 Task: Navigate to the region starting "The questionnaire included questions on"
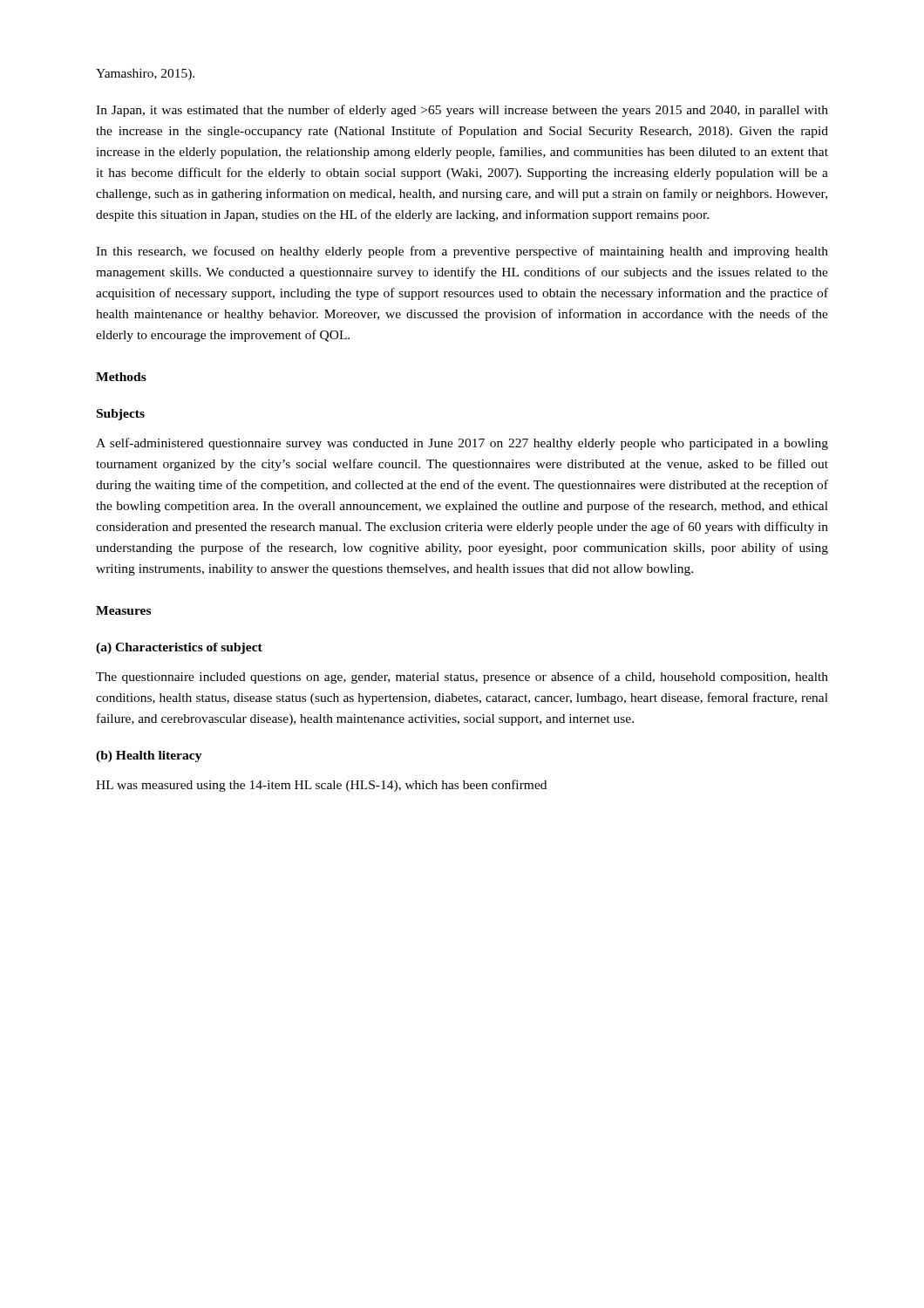[x=462, y=697]
